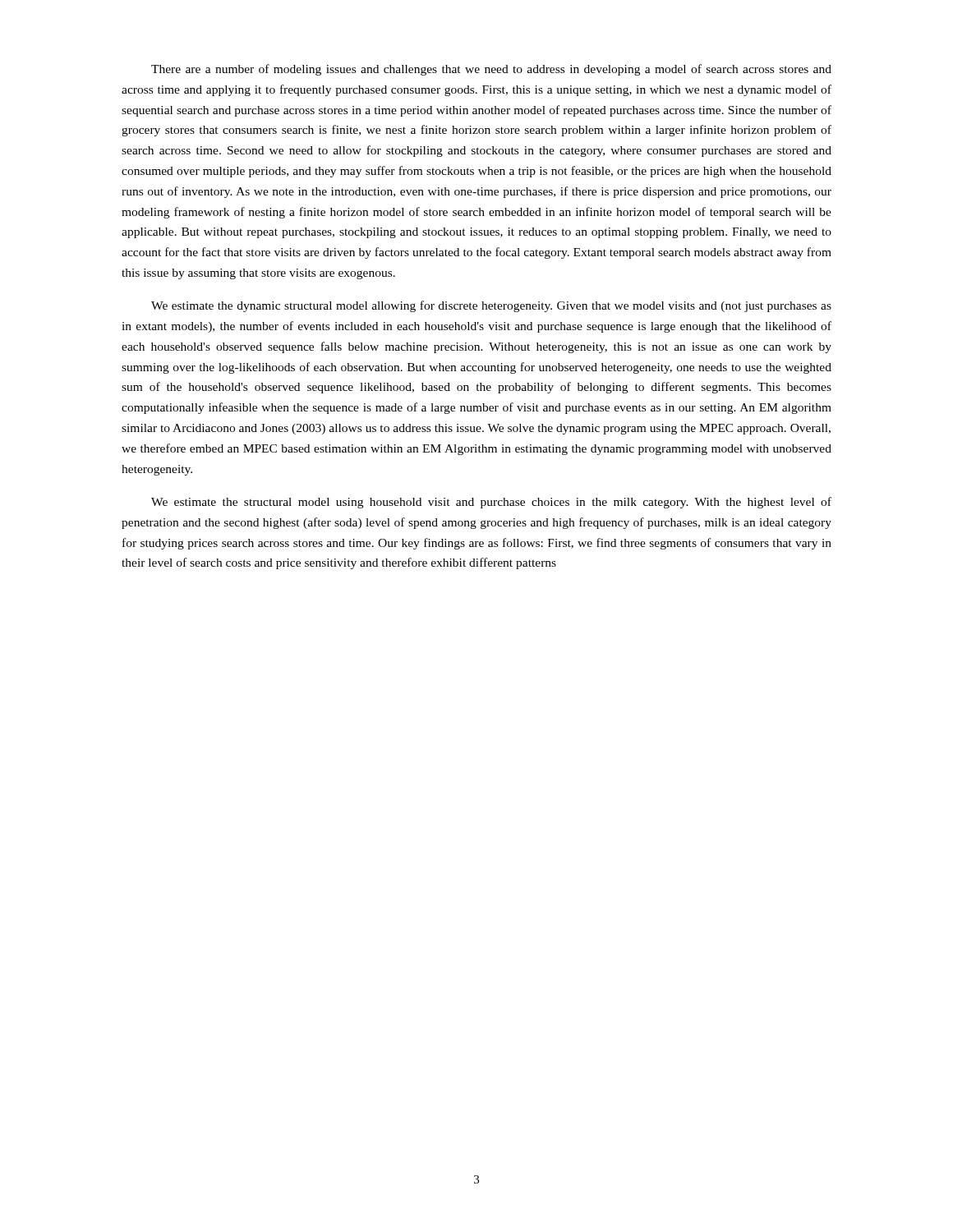953x1232 pixels.
Task: Where is the passage that starts "There are a number of modeling issues"?
Action: click(x=476, y=171)
